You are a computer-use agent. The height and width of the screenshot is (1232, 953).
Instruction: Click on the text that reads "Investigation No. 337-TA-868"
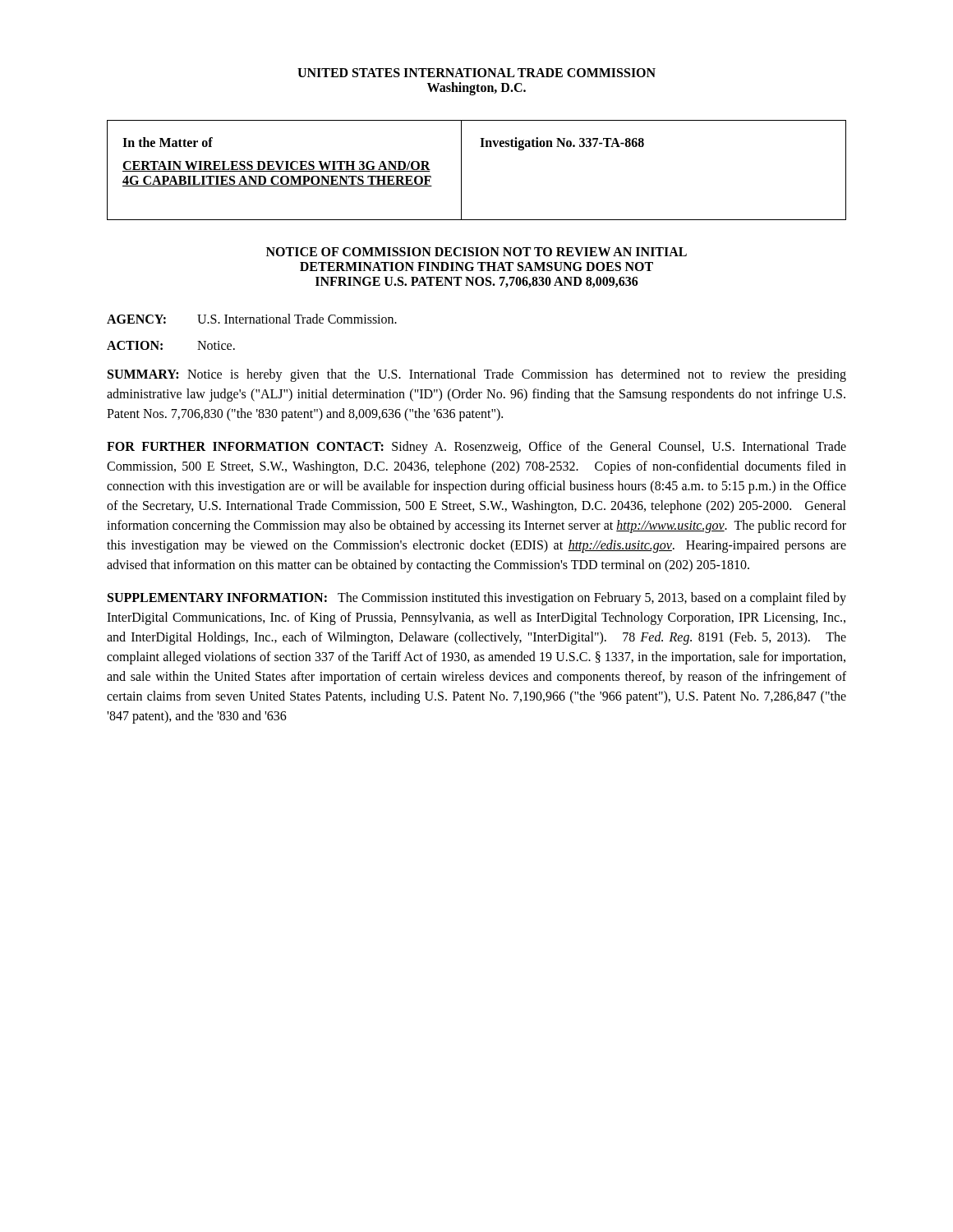tap(562, 143)
